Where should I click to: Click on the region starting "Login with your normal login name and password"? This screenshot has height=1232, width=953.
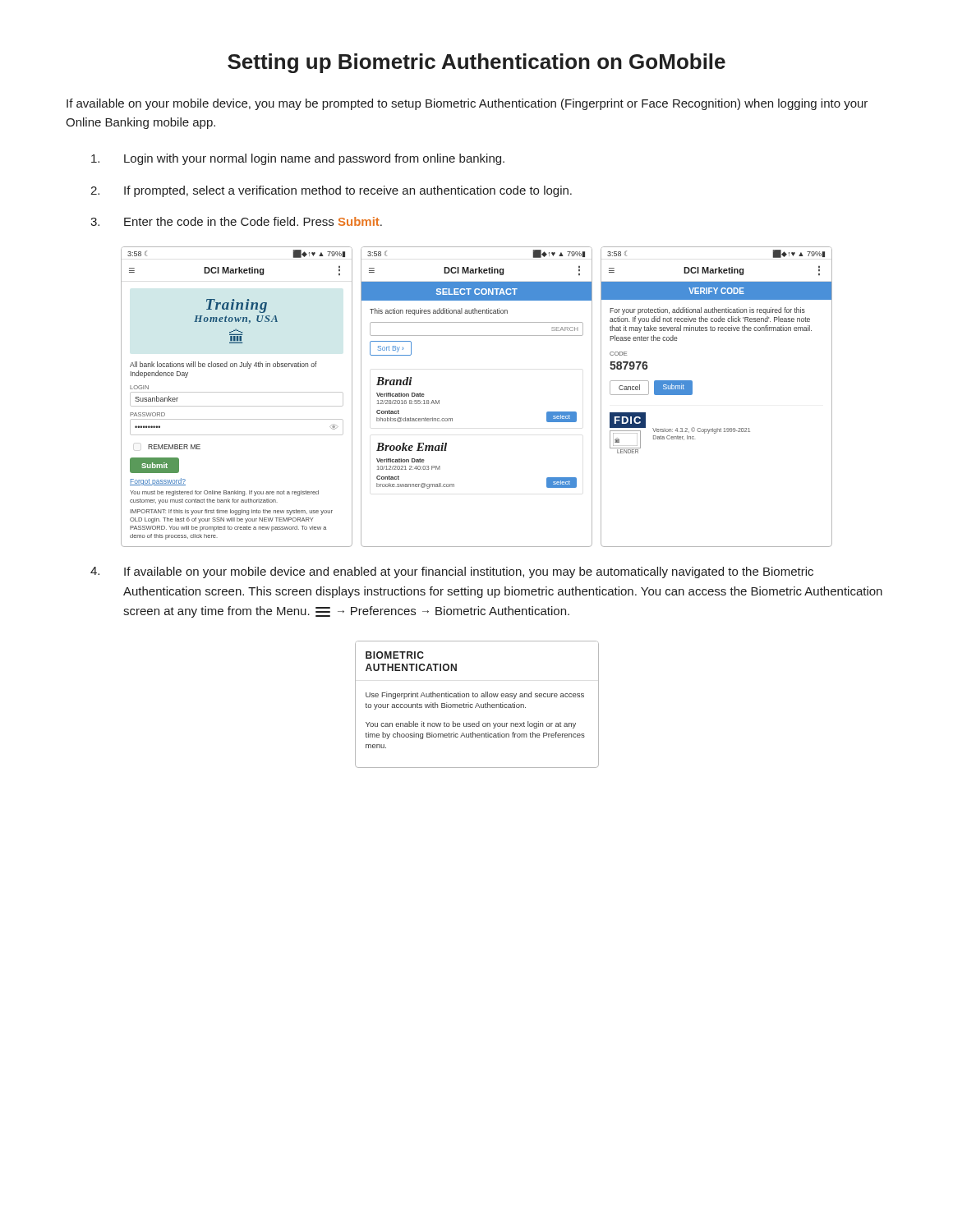pyautogui.click(x=476, y=159)
